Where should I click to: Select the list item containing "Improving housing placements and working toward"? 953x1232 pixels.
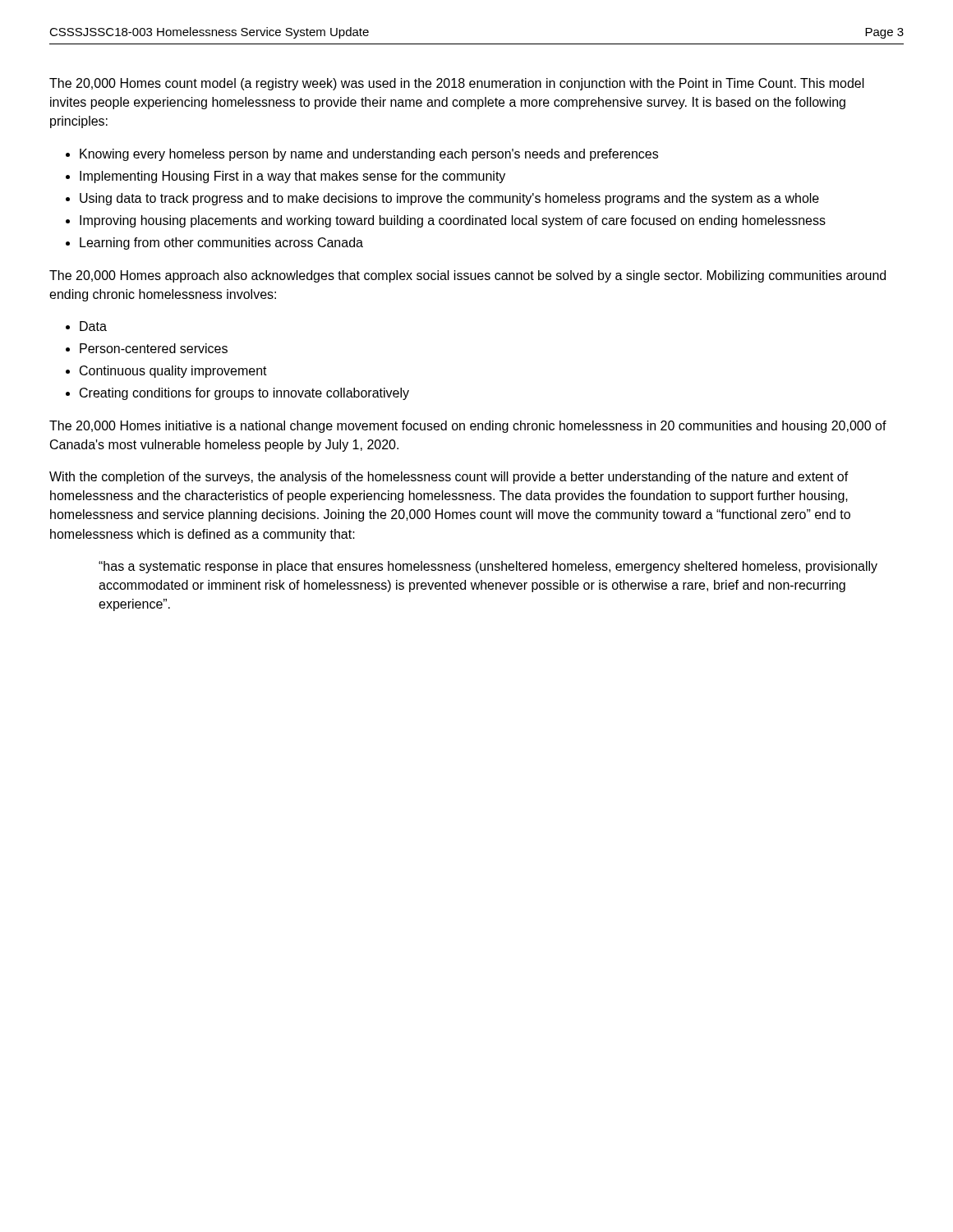[x=452, y=221]
